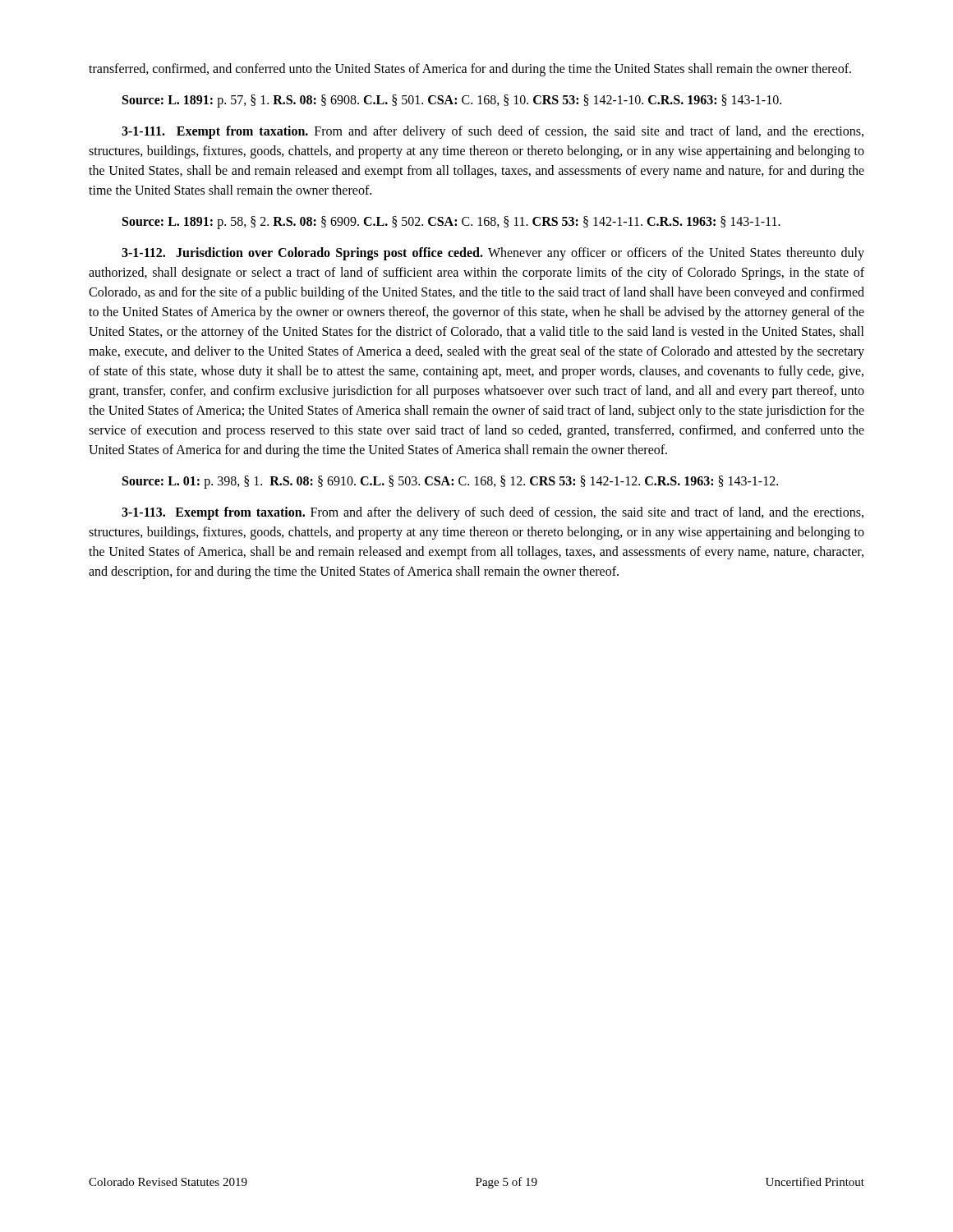Locate the passage starting "3-1-111. Exempt from taxation."
The image size is (953, 1232).
[476, 161]
